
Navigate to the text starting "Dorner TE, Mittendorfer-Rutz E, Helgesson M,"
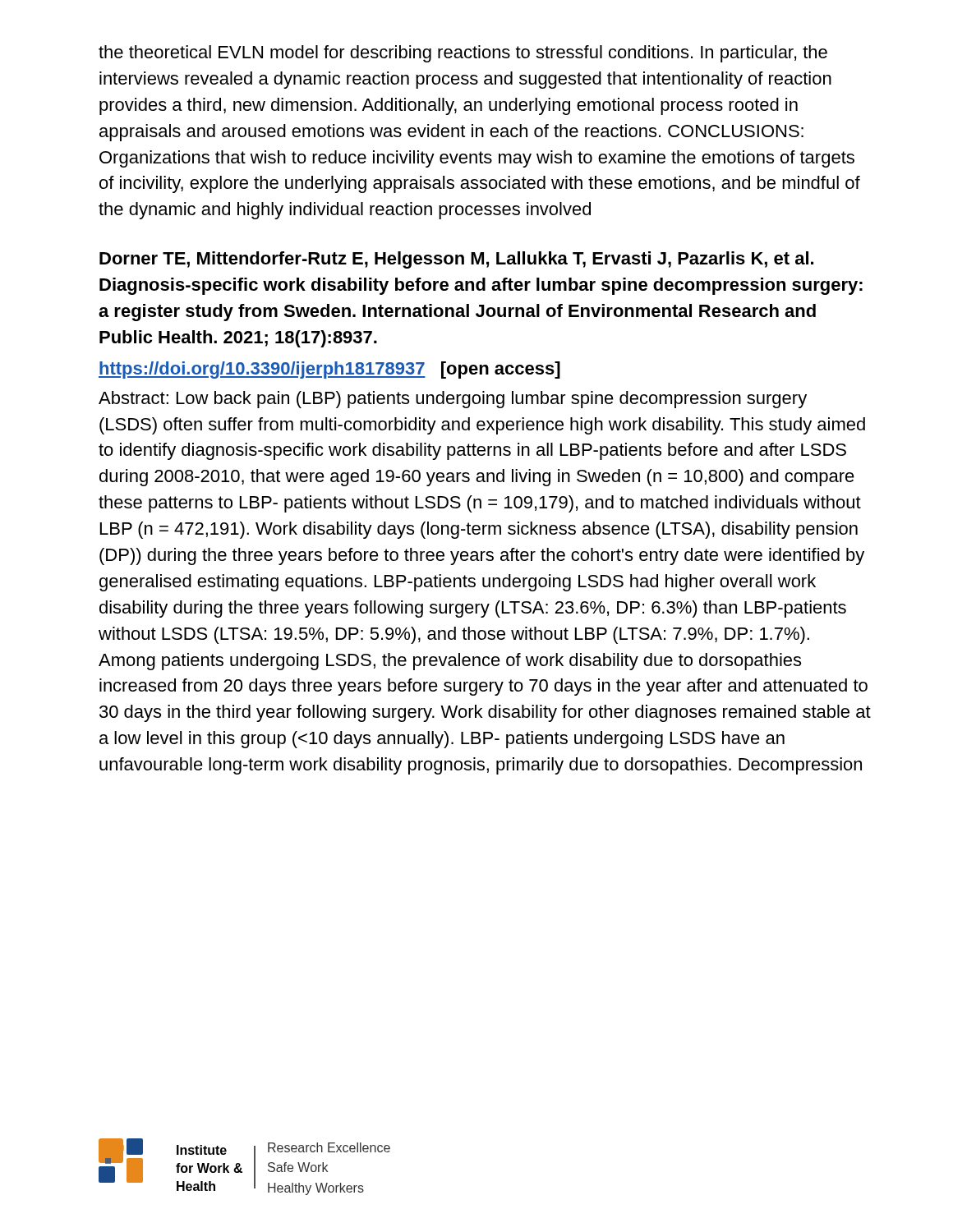pos(481,298)
